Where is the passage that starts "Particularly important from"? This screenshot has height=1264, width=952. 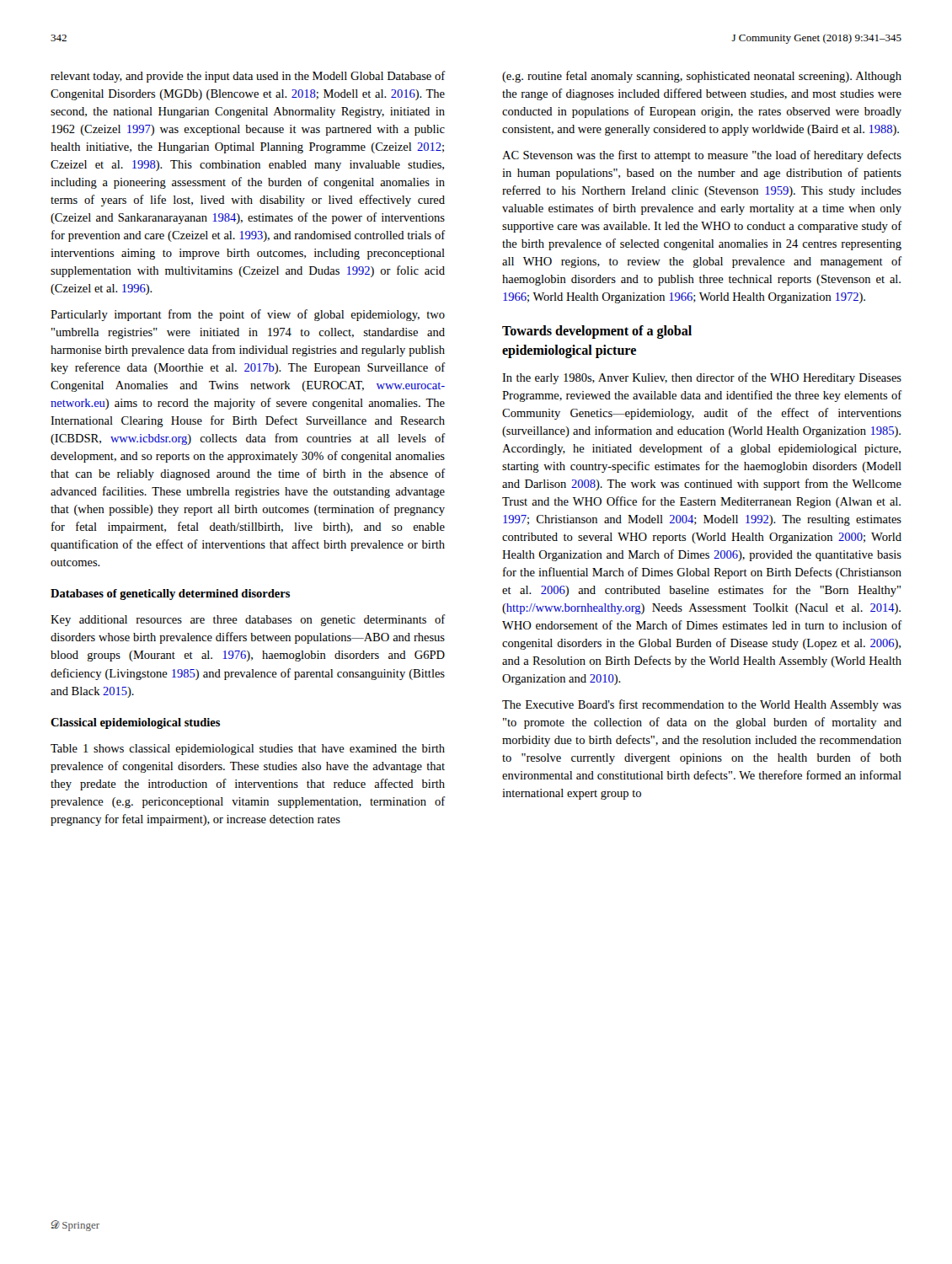point(248,439)
